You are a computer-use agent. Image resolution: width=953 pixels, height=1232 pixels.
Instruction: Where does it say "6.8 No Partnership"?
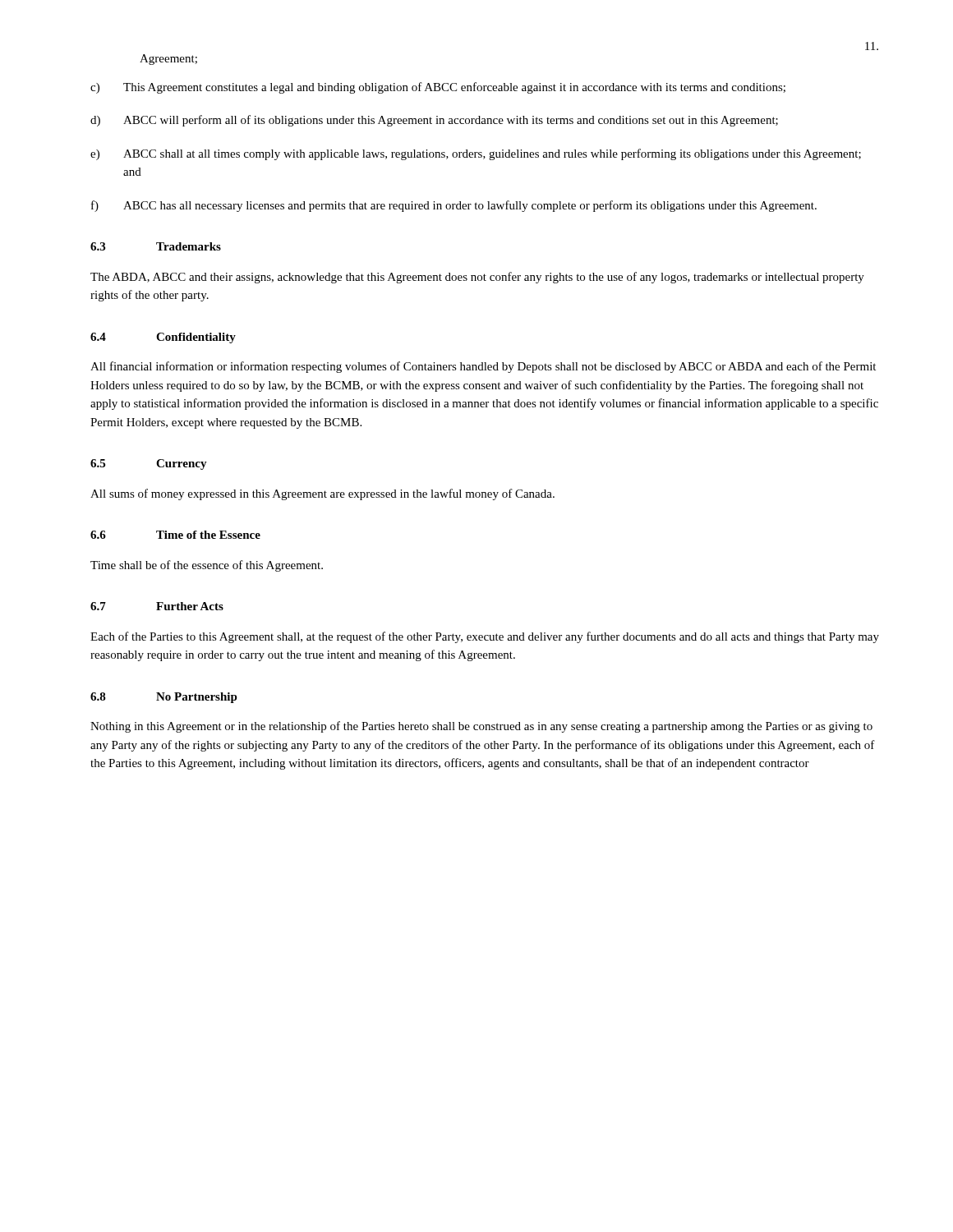(164, 696)
